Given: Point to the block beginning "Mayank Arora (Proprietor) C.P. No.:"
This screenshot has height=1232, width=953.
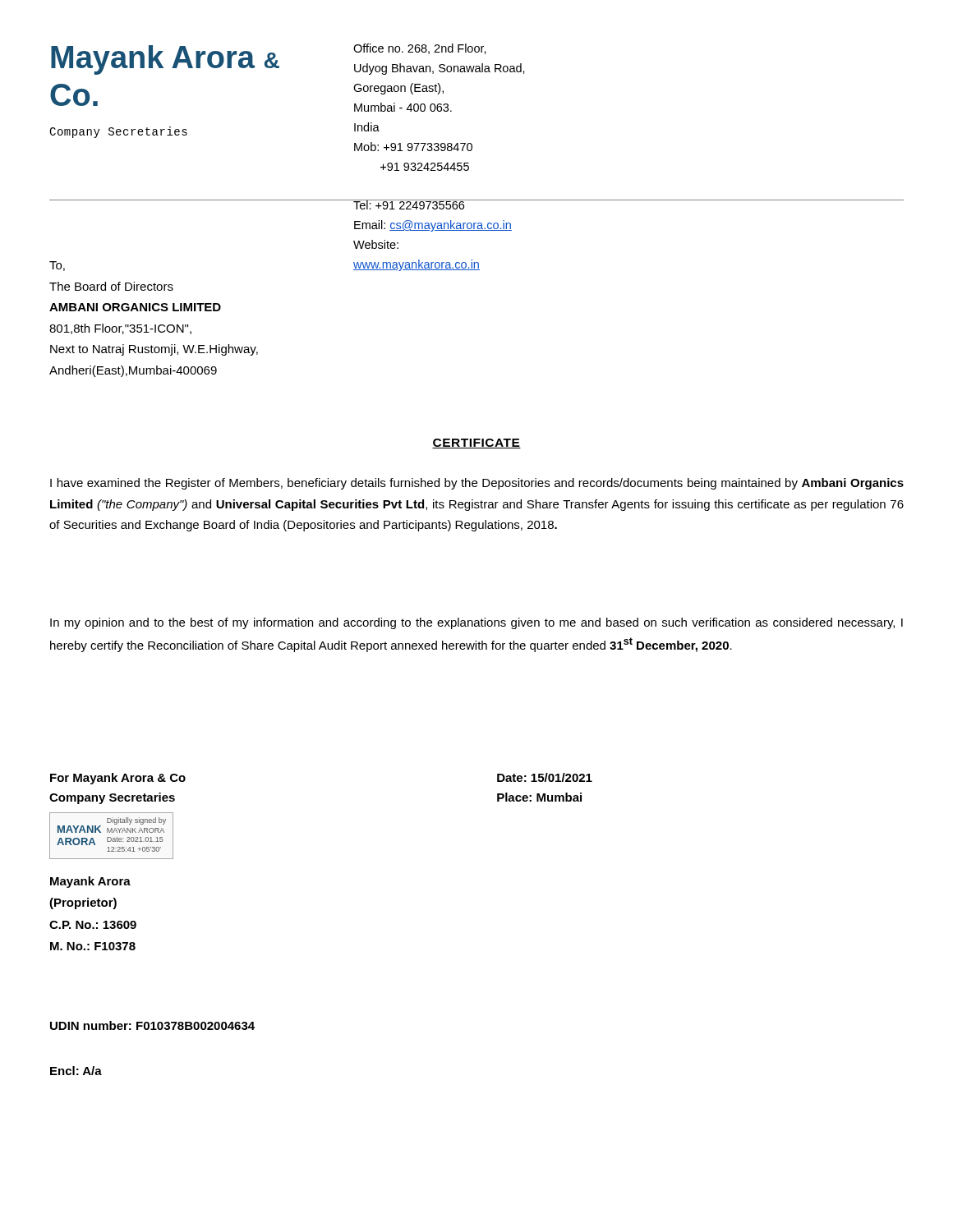Looking at the screenshot, I should coord(93,913).
